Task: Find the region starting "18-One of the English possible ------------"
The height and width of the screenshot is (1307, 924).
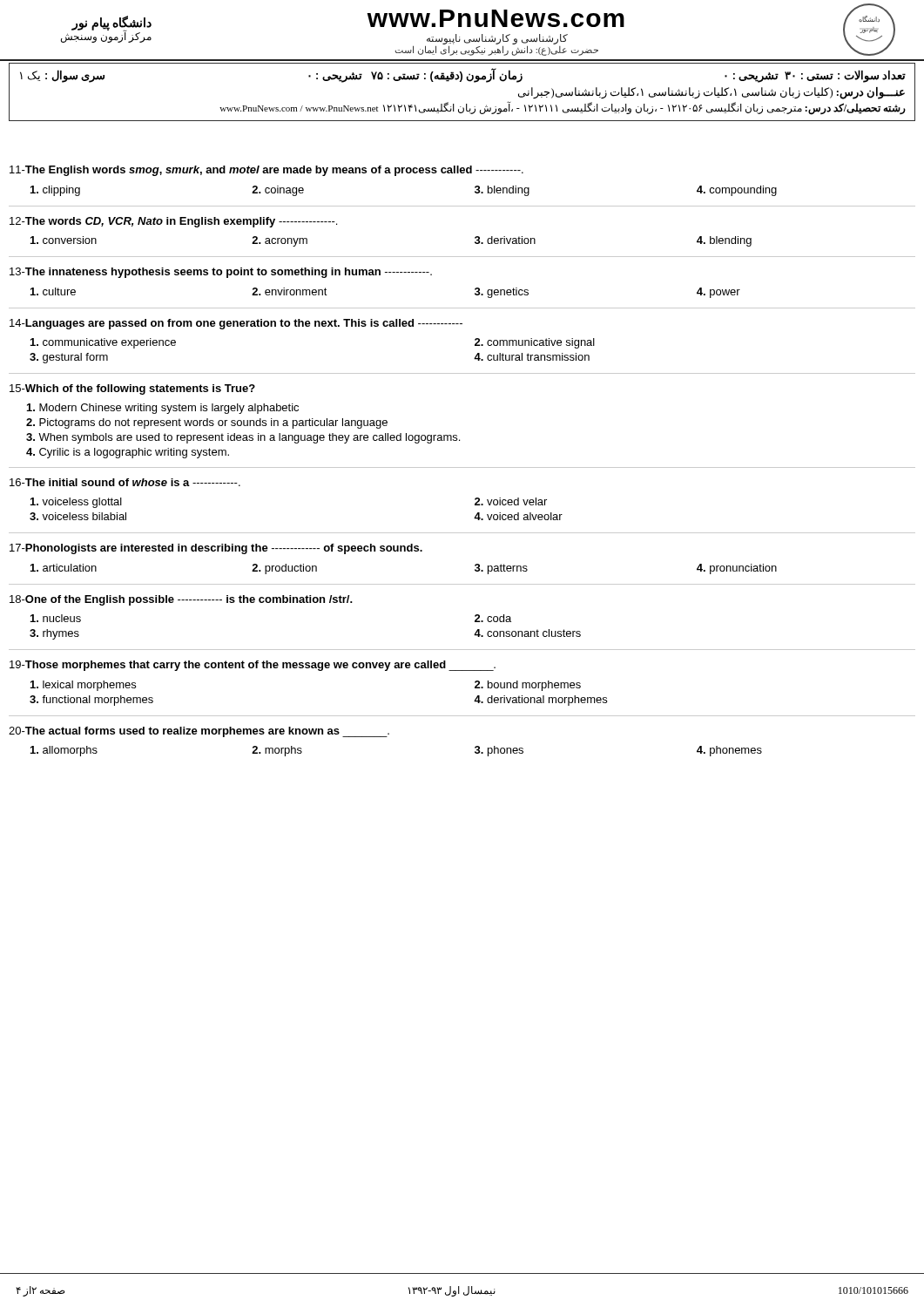Action: coord(181,600)
